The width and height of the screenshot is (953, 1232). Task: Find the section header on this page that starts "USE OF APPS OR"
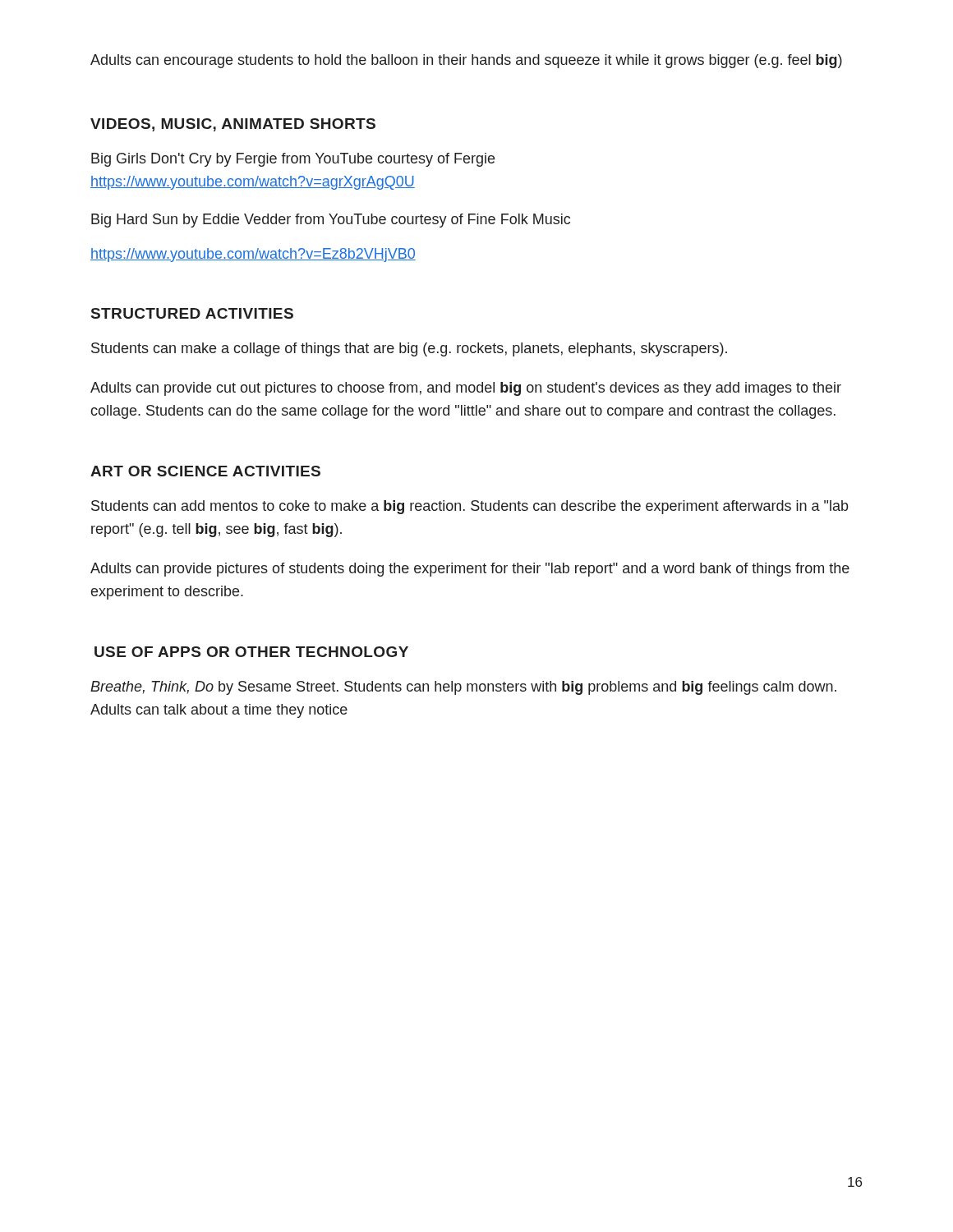tap(251, 651)
